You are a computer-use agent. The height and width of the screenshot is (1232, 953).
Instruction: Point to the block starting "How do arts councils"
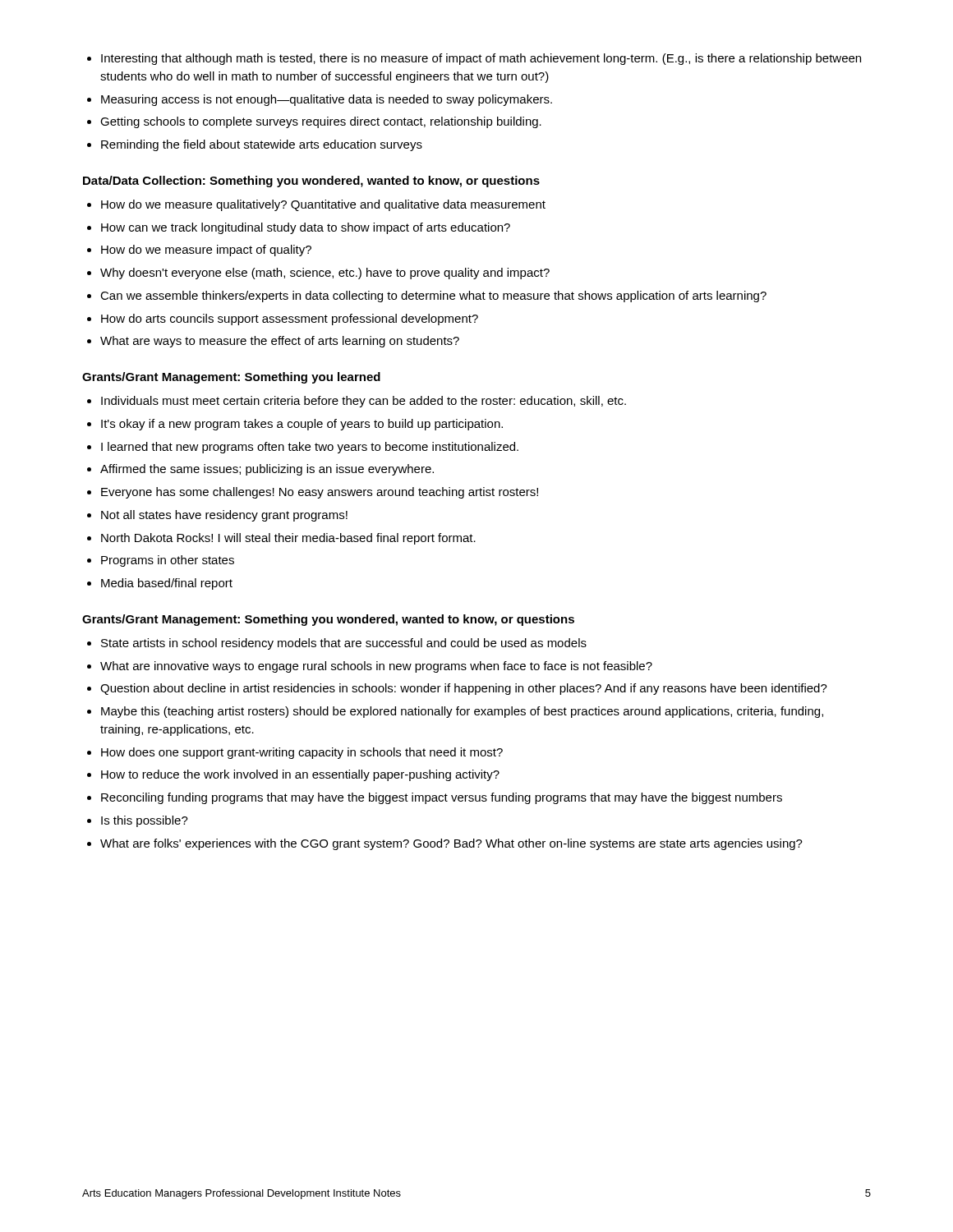point(486,318)
